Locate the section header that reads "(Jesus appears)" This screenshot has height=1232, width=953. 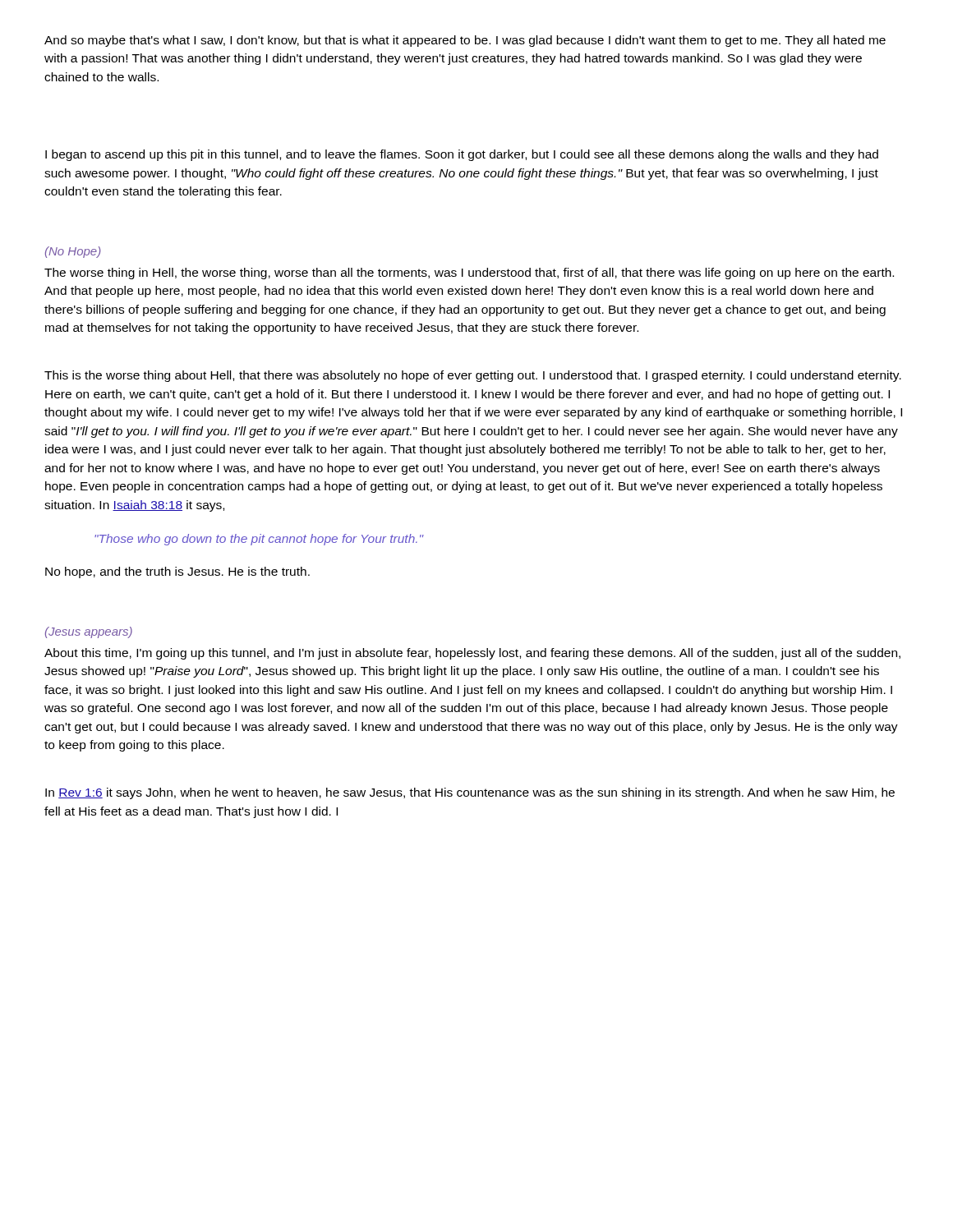point(89,632)
